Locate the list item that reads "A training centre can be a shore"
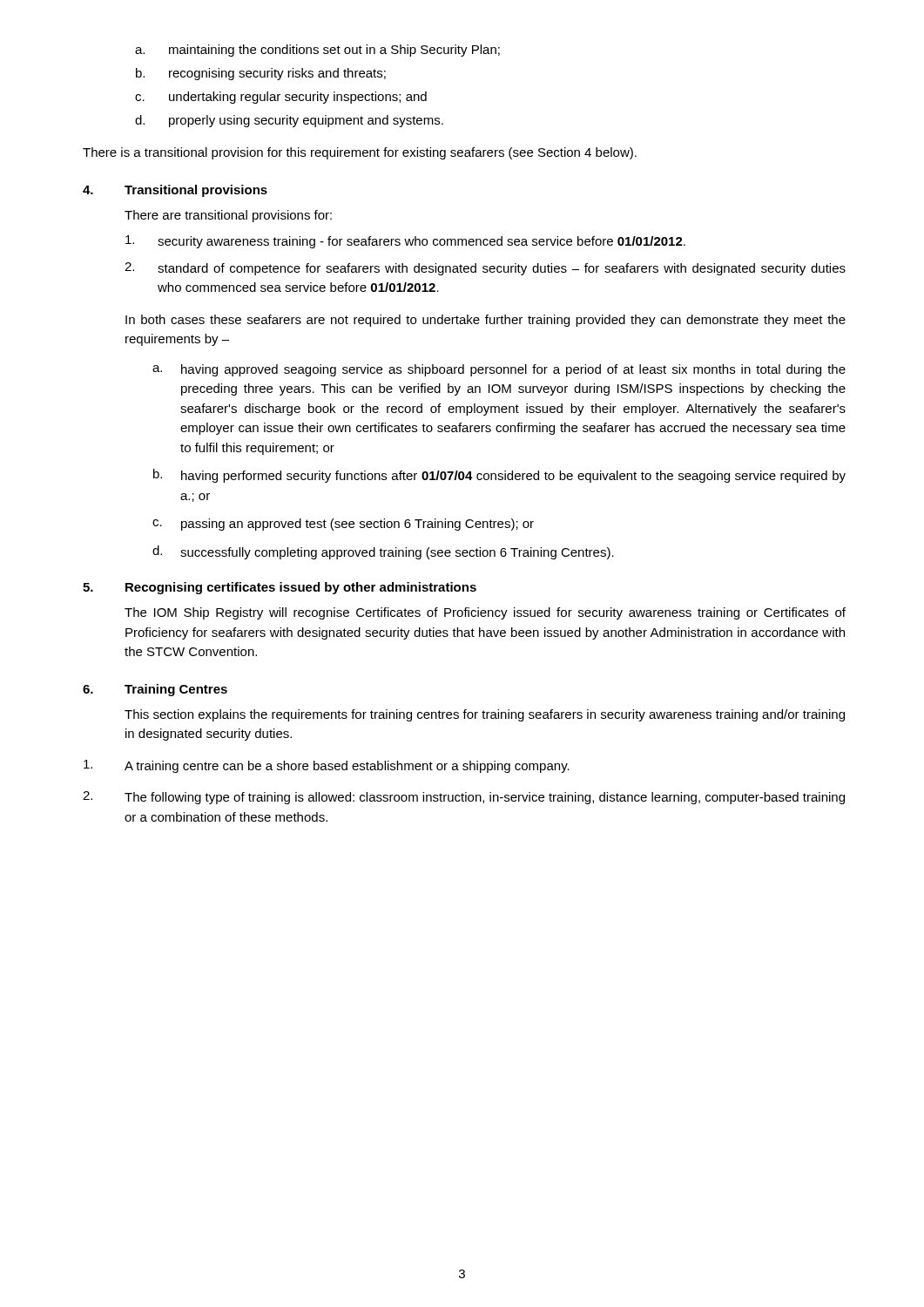 tap(464, 766)
